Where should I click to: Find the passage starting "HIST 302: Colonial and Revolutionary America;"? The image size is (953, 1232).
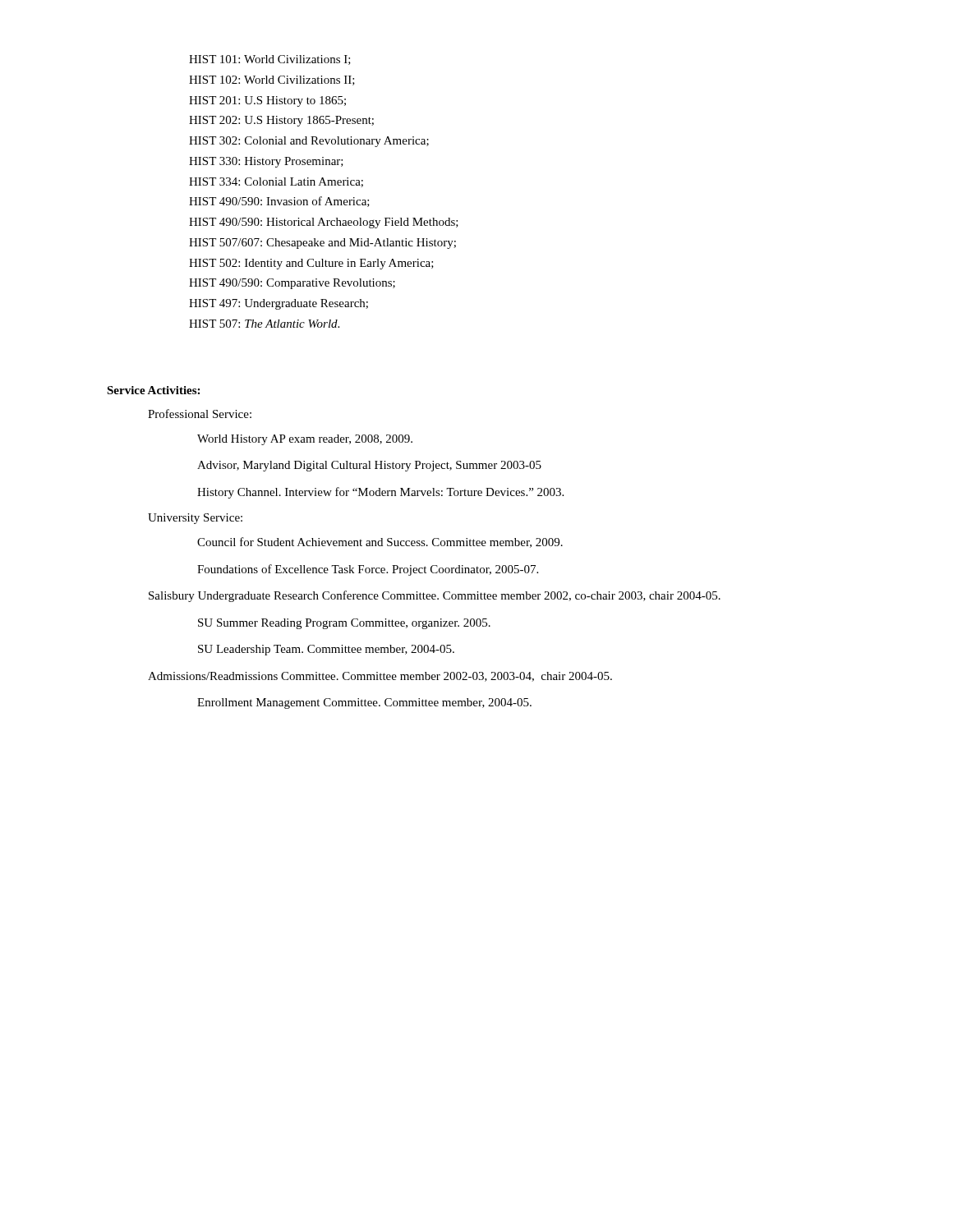tap(309, 140)
